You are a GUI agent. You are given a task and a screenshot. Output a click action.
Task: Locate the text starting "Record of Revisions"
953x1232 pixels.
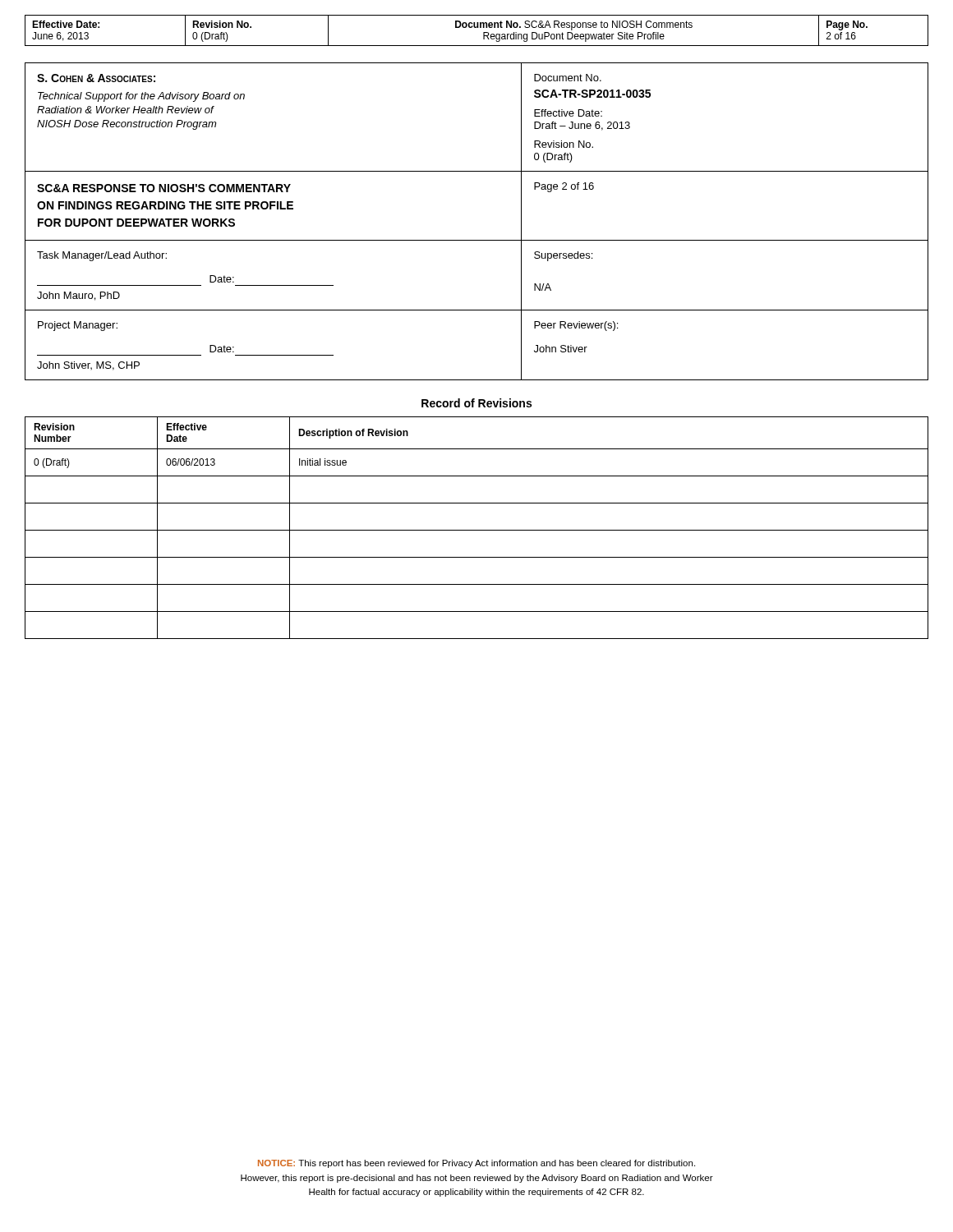click(476, 403)
